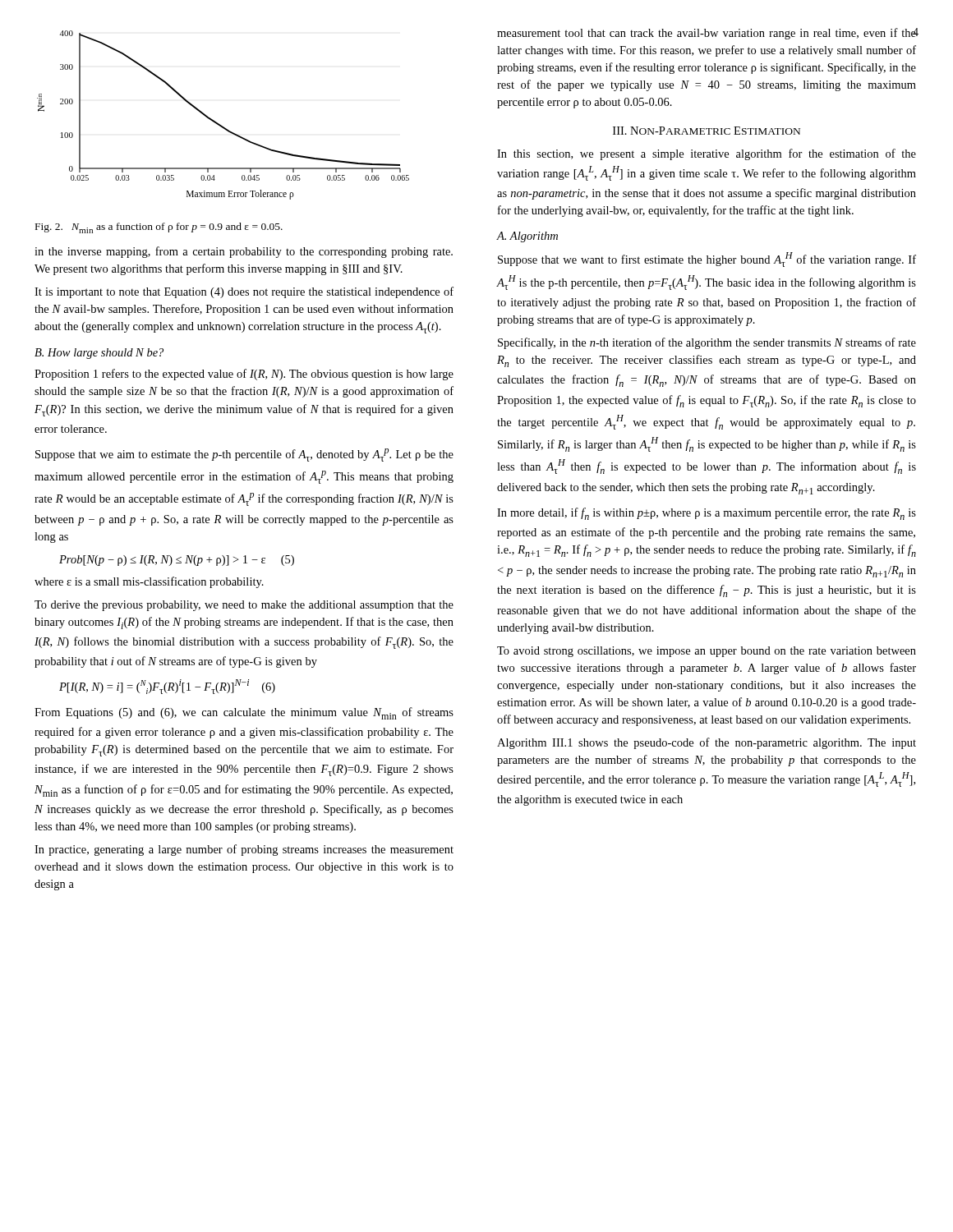
Task: Locate the block starting "III. NON-PARAMETRIC ESTIMATION"
Action: 707,131
